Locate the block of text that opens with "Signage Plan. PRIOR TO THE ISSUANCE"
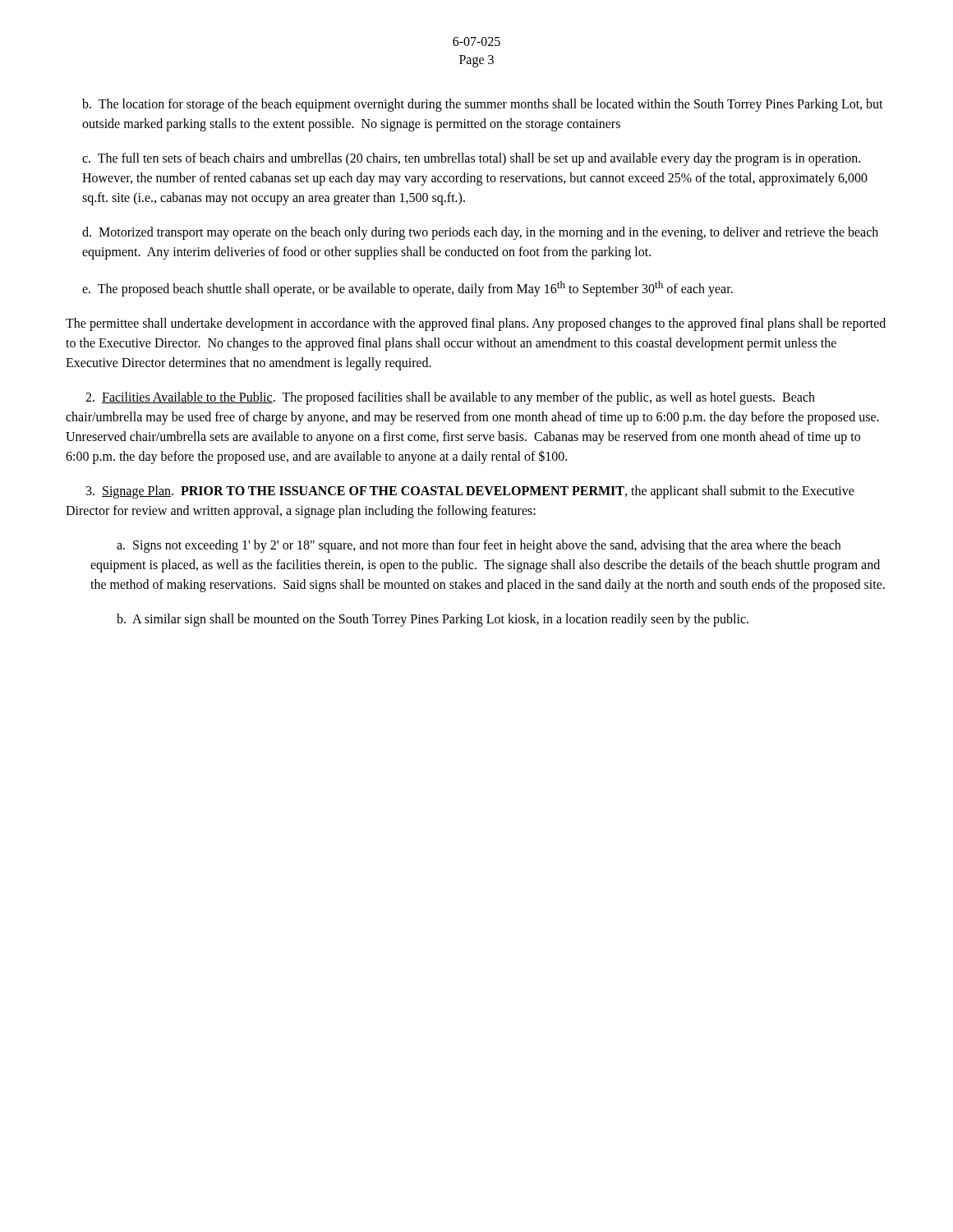Viewport: 953px width, 1232px height. (x=460, y=501)
